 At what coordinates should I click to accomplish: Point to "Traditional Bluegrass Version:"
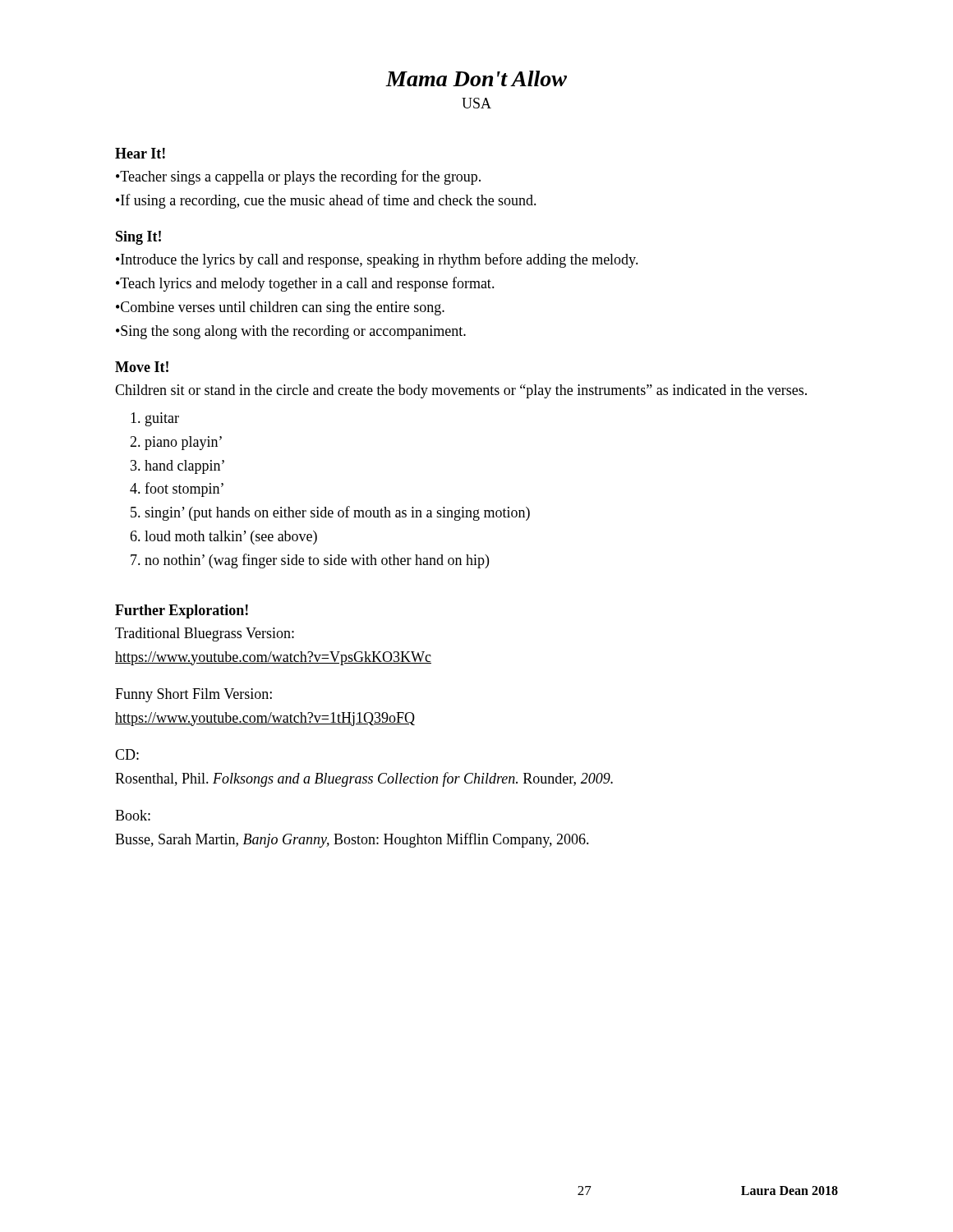point(205,633)
